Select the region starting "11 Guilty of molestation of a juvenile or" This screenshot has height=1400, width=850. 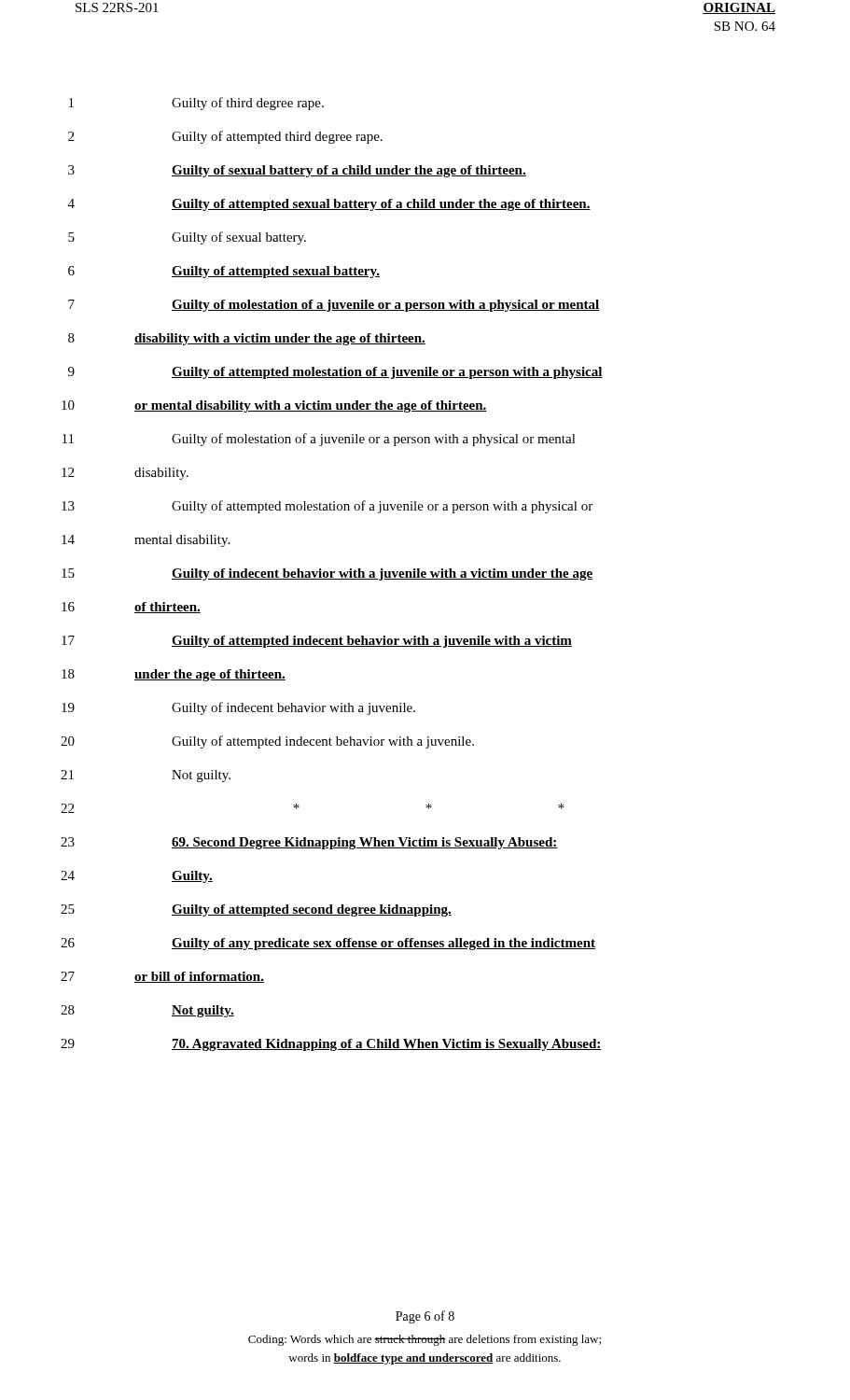[425, 439]
